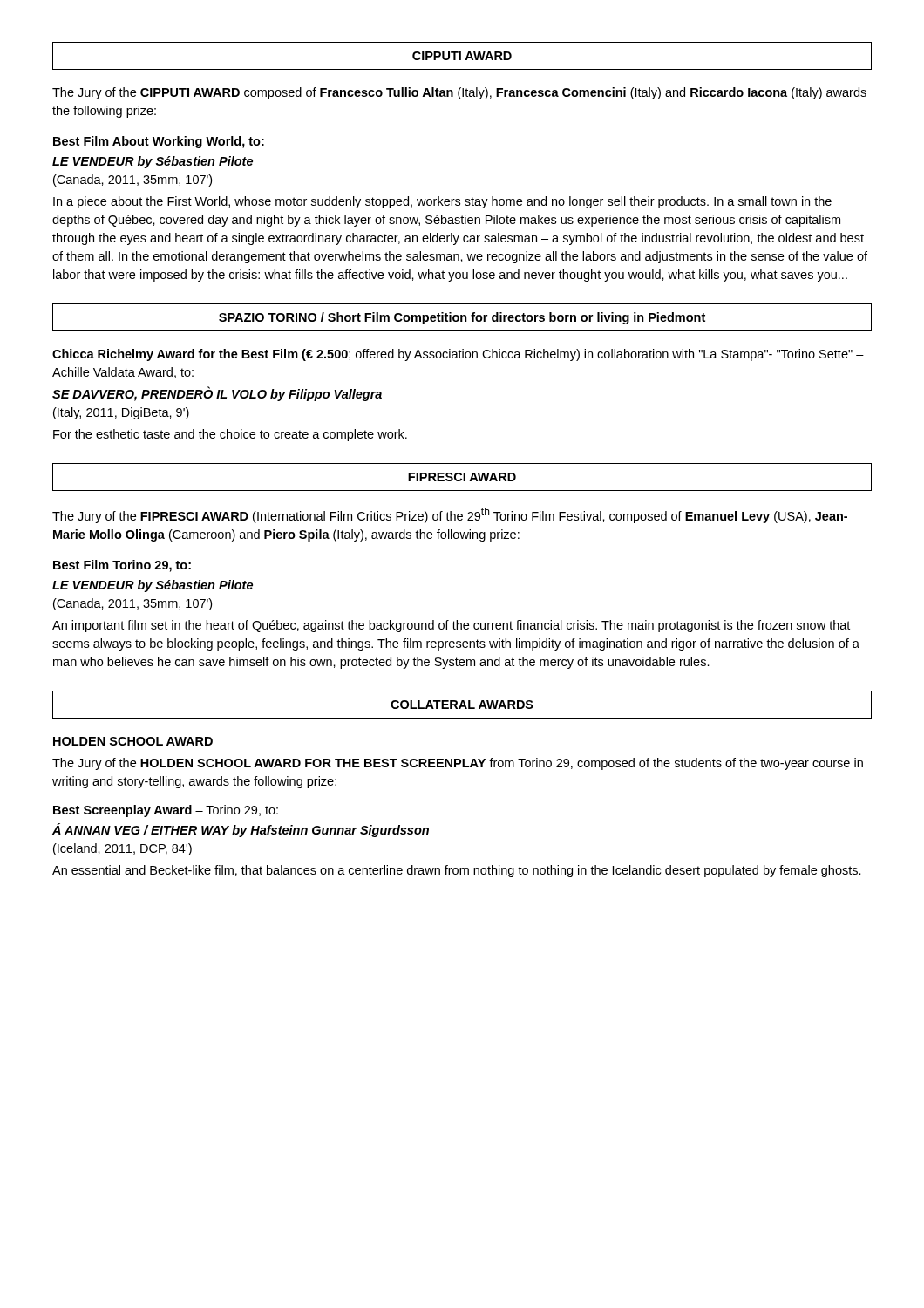Point to the text block starting "Best Film About Working World, to:"

(159, 141)
